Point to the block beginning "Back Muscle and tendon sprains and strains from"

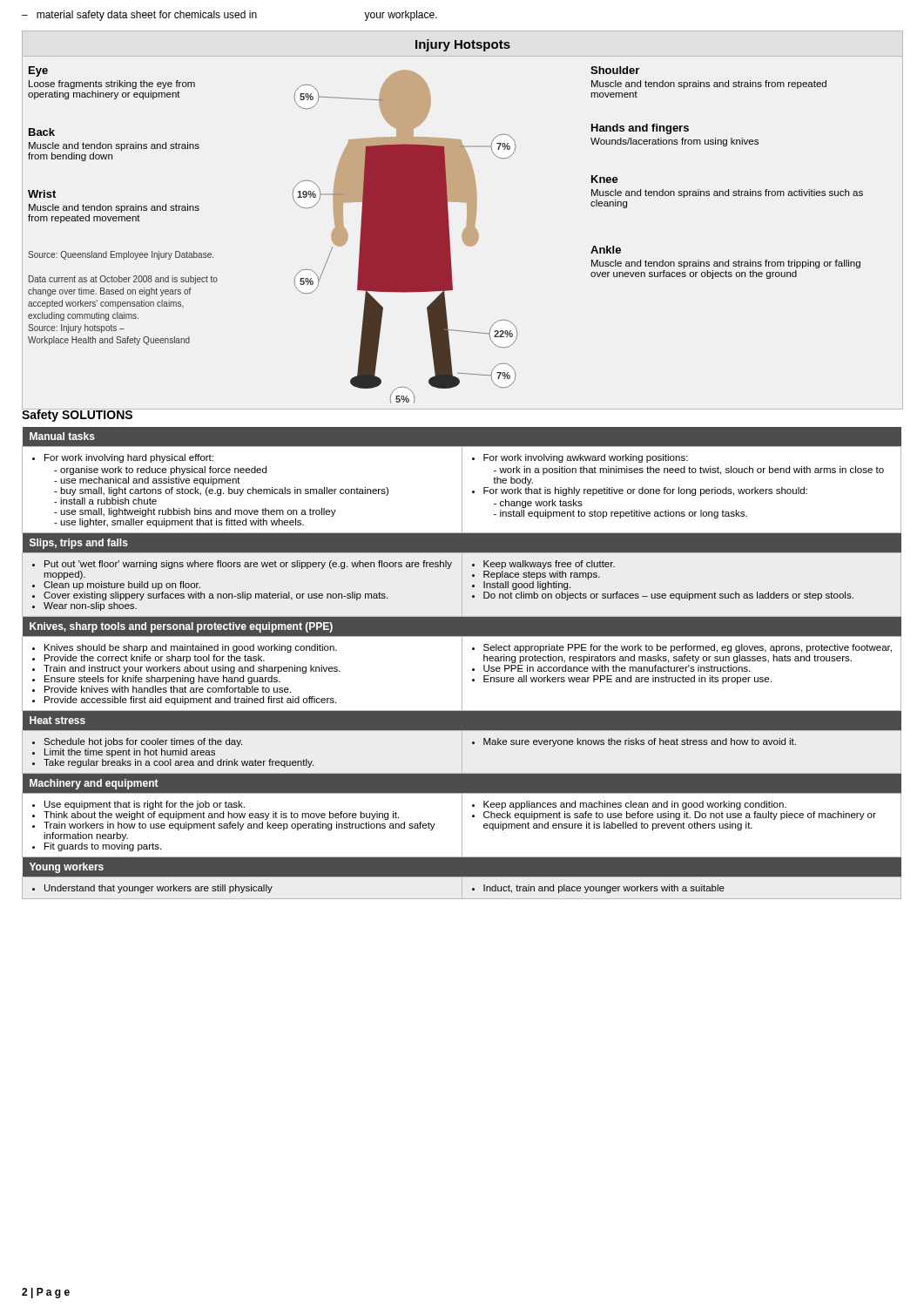pos(124,143)
